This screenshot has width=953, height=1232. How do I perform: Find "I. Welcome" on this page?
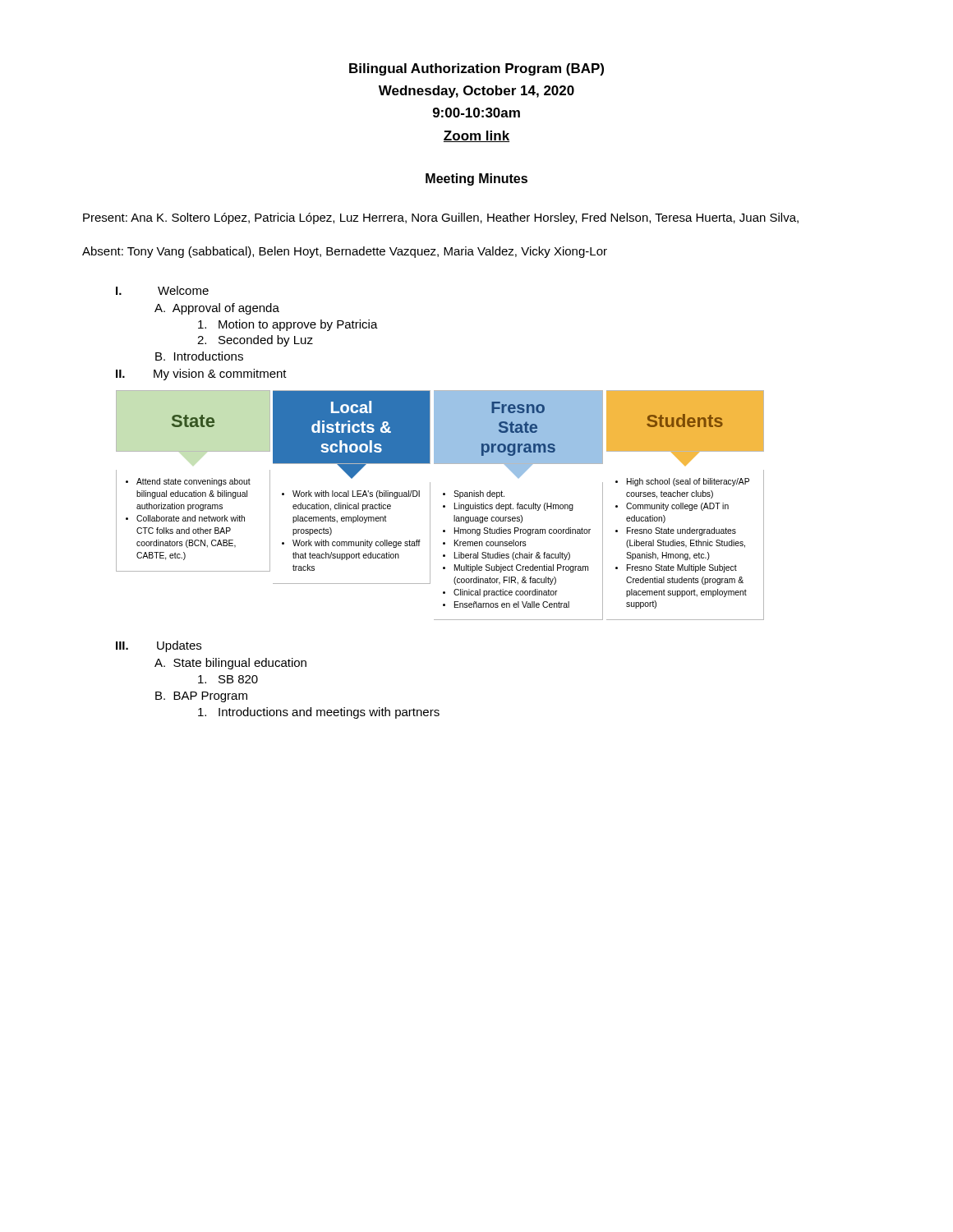[x=162, y=291]
